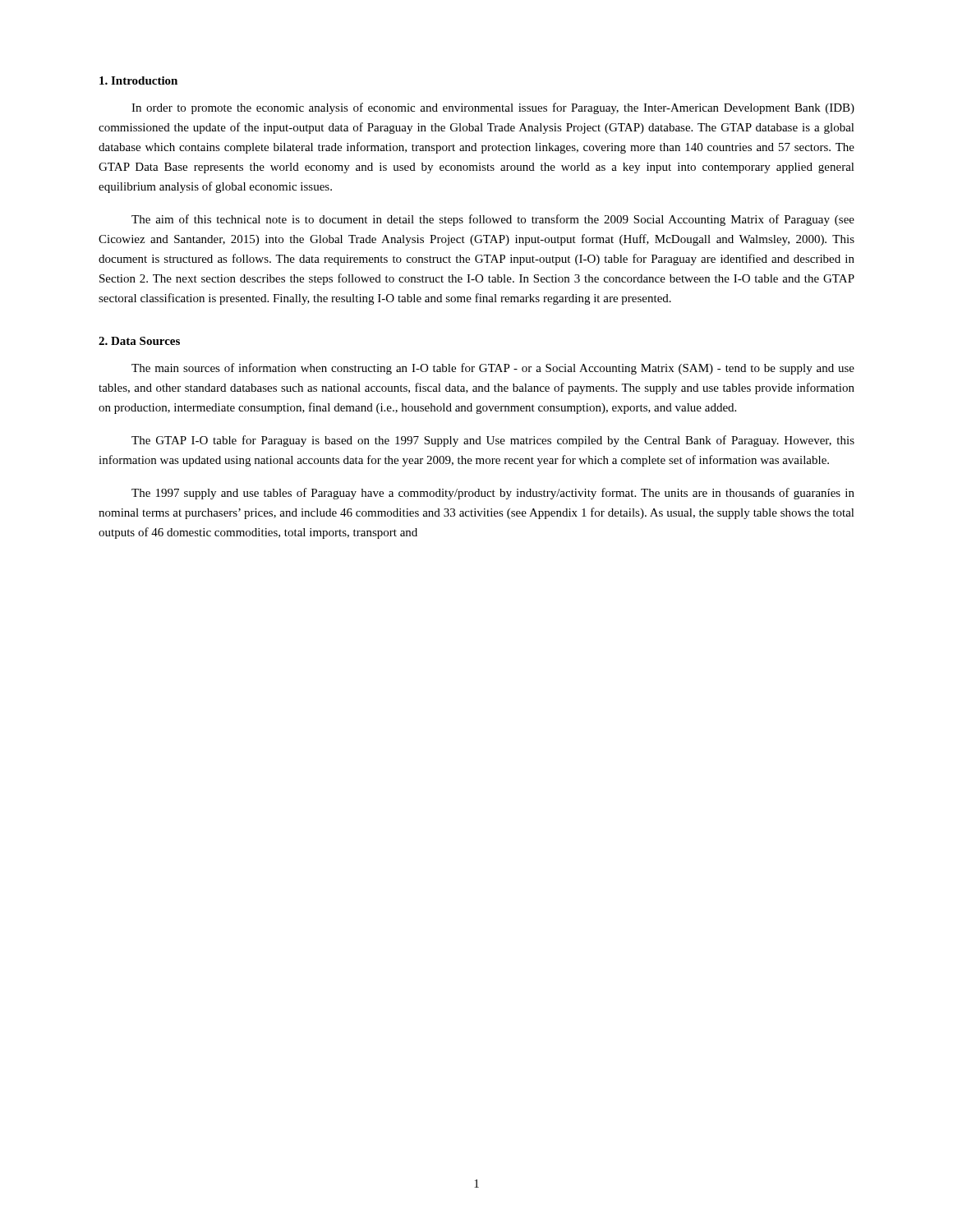Find the text block that reads "The GTAP I-O table for Paraguay"

[x=476, y=450]
